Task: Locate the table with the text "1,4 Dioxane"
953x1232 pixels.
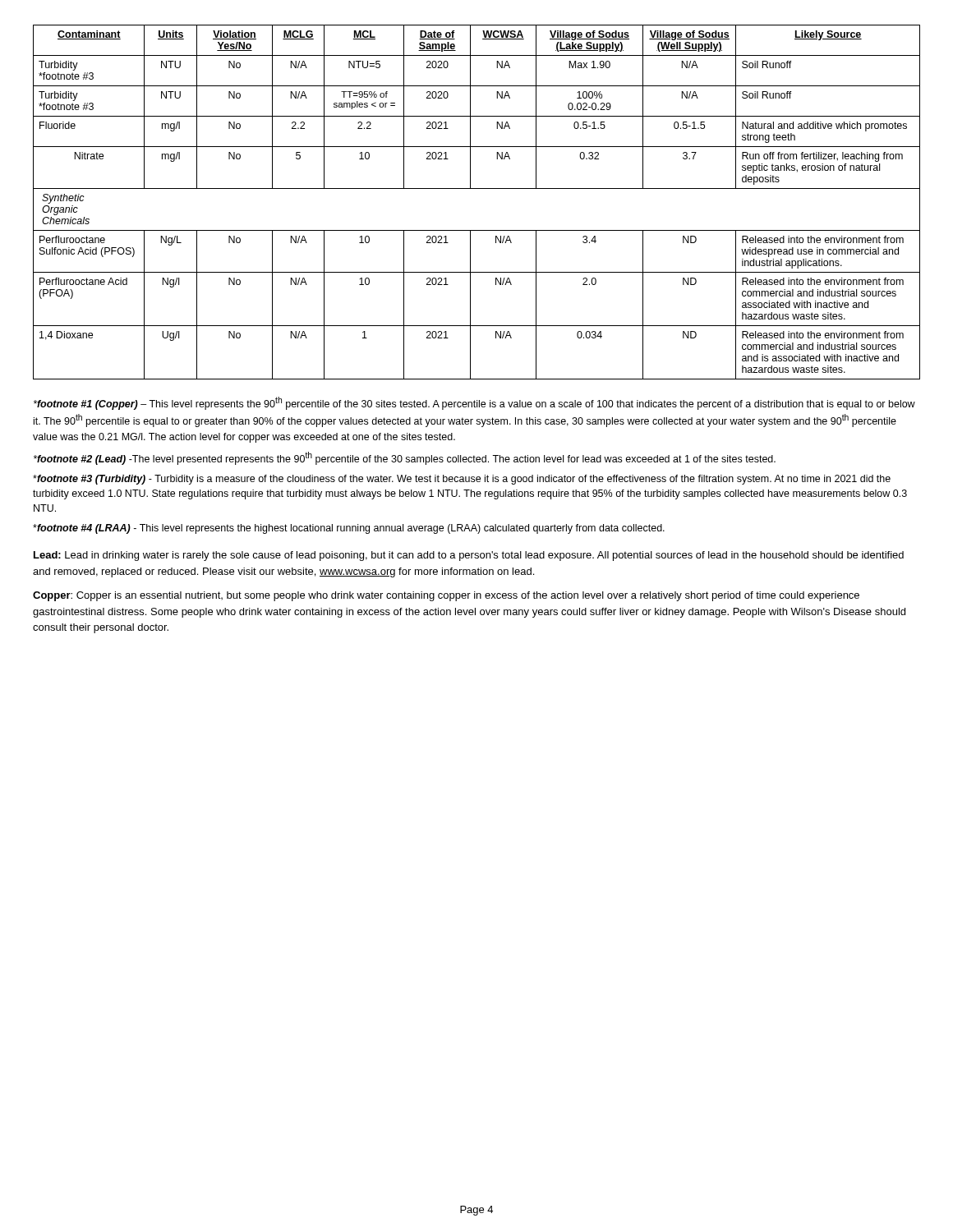Action: click(476, 202)
